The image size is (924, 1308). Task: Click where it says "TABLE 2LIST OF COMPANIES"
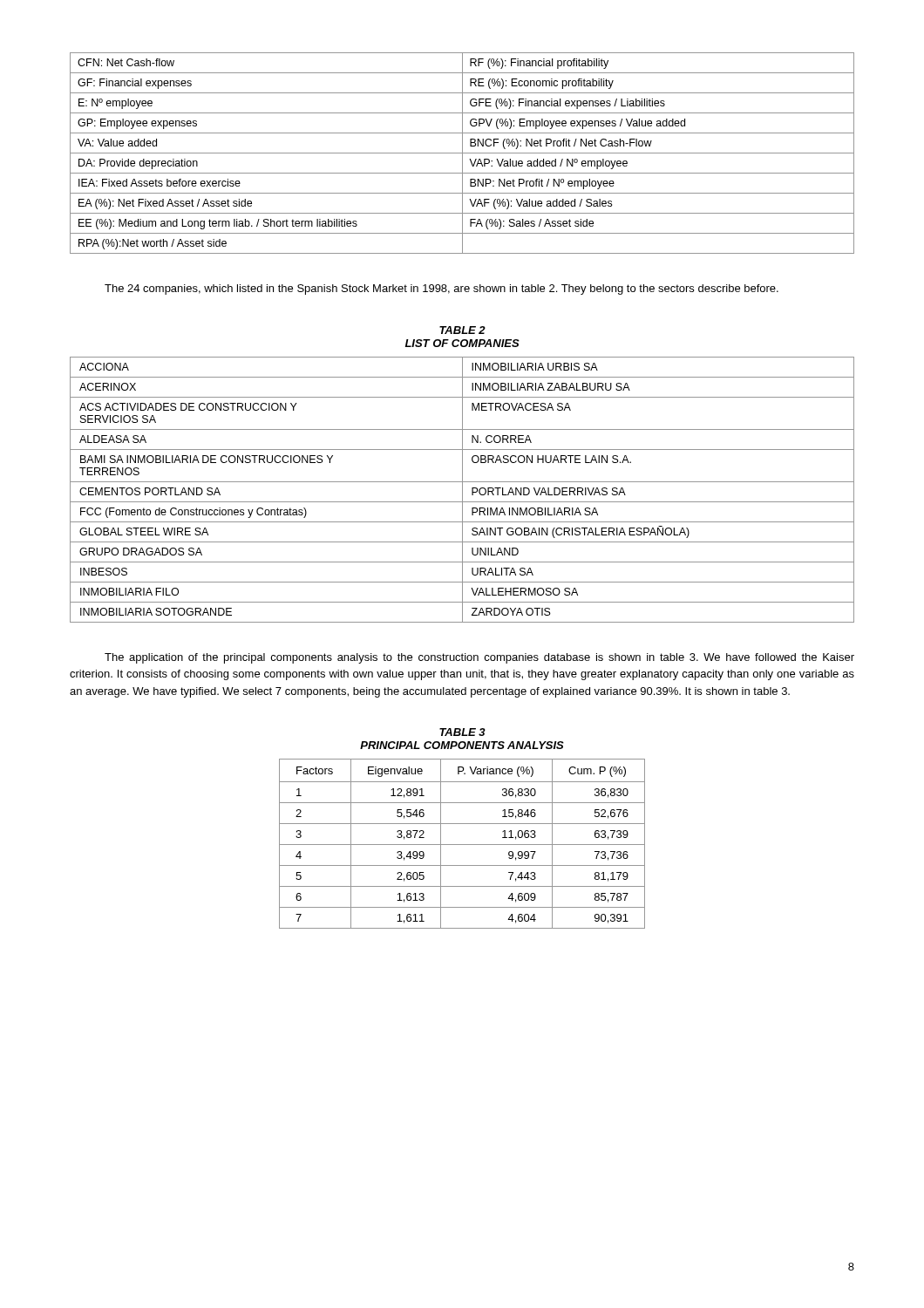click(462, 336)
